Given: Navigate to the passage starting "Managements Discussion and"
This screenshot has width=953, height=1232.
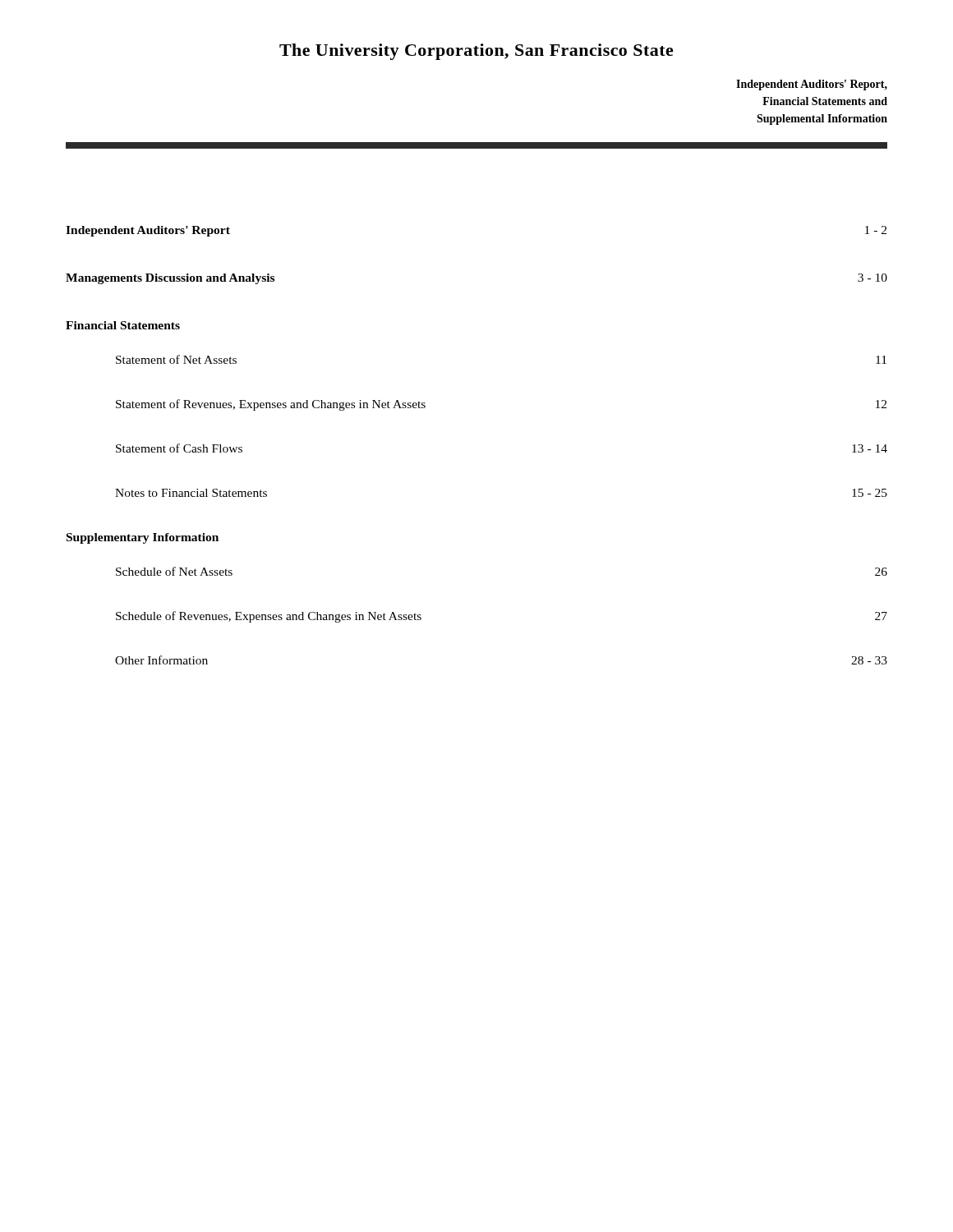Looking at the screenshot, I should (176, 278).
